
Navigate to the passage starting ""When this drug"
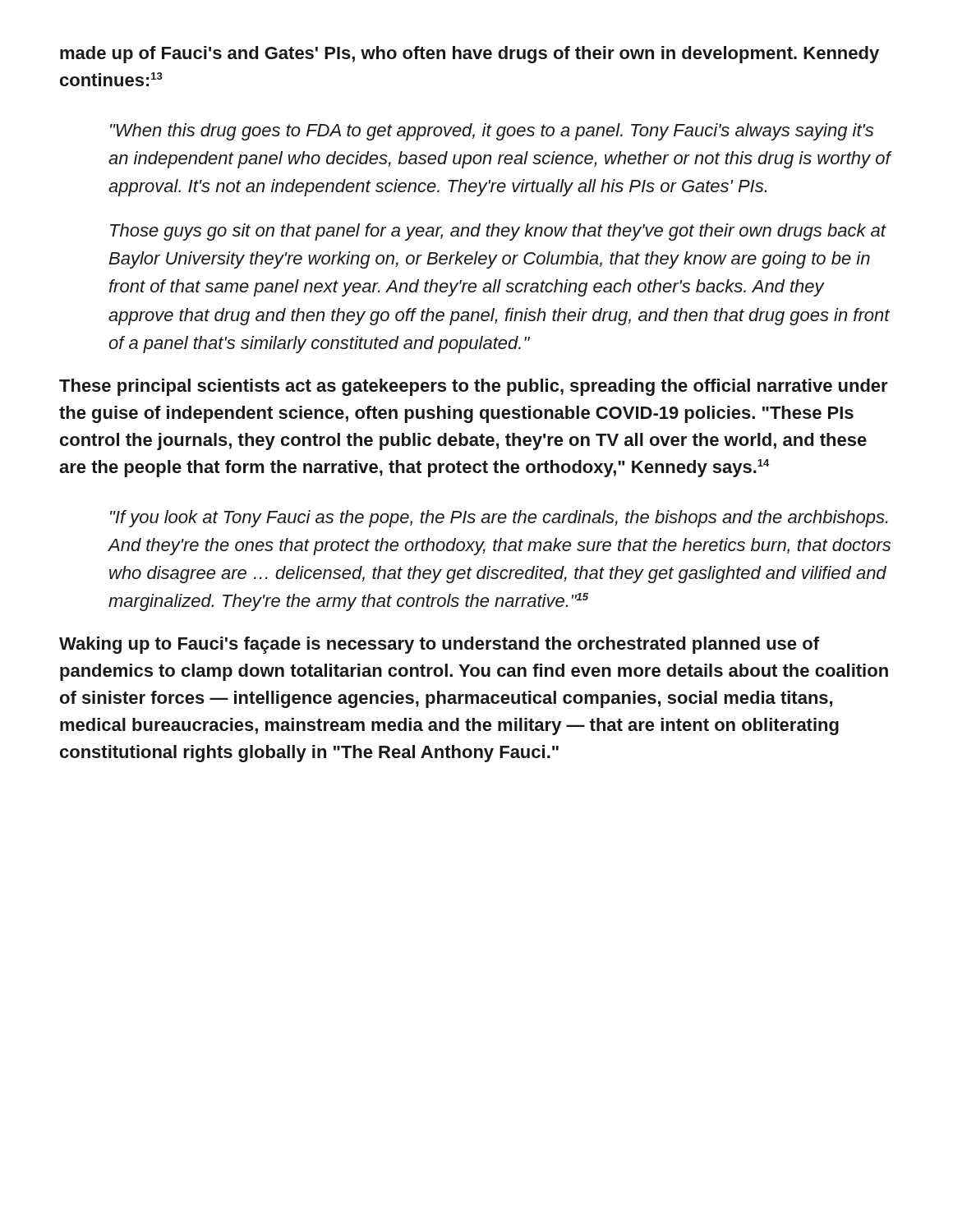click(501, 237)
